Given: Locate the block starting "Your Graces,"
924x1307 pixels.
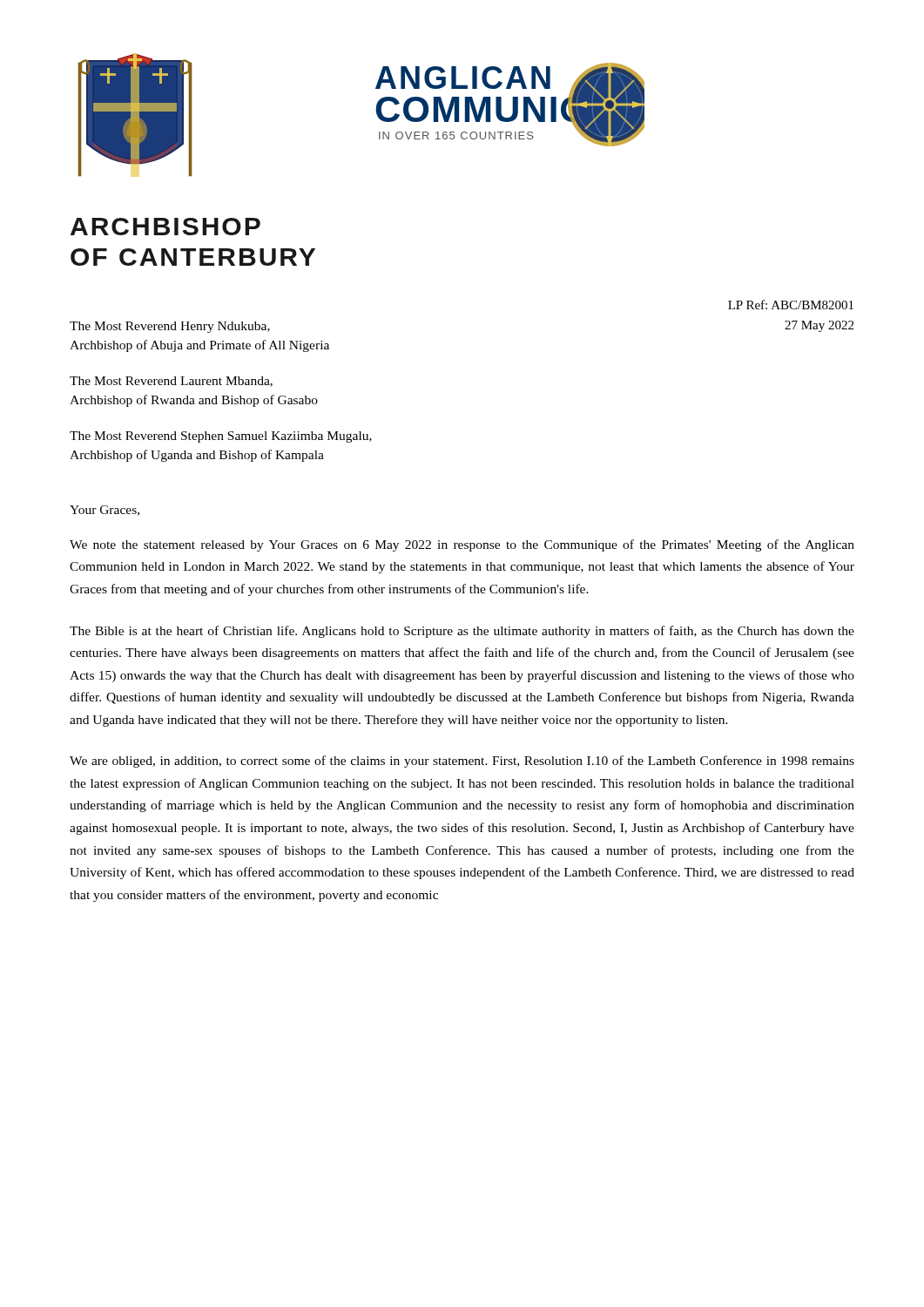Looking at the screenshot, I should [105, 509].
